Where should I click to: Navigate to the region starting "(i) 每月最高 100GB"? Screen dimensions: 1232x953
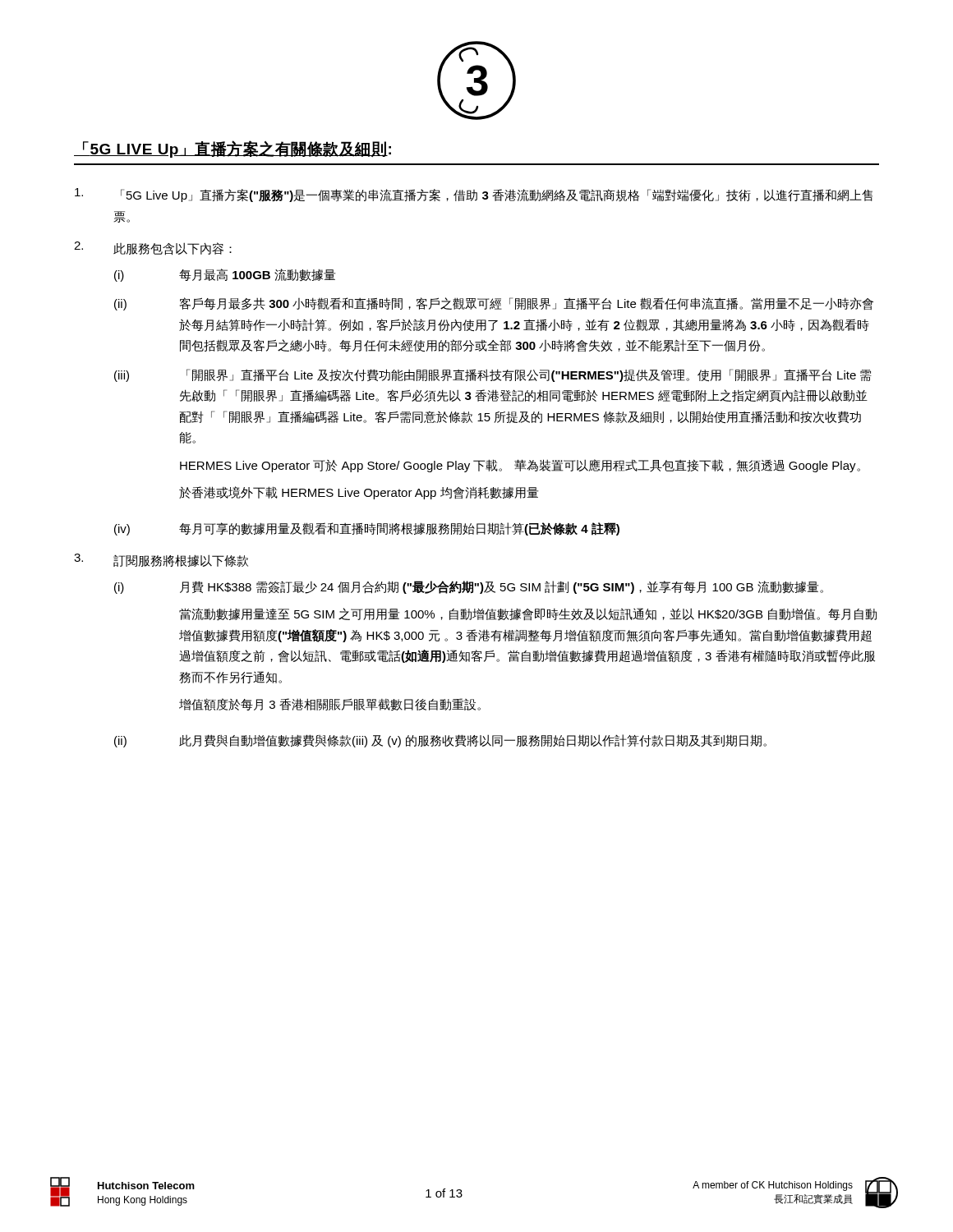tap(225, 275)
